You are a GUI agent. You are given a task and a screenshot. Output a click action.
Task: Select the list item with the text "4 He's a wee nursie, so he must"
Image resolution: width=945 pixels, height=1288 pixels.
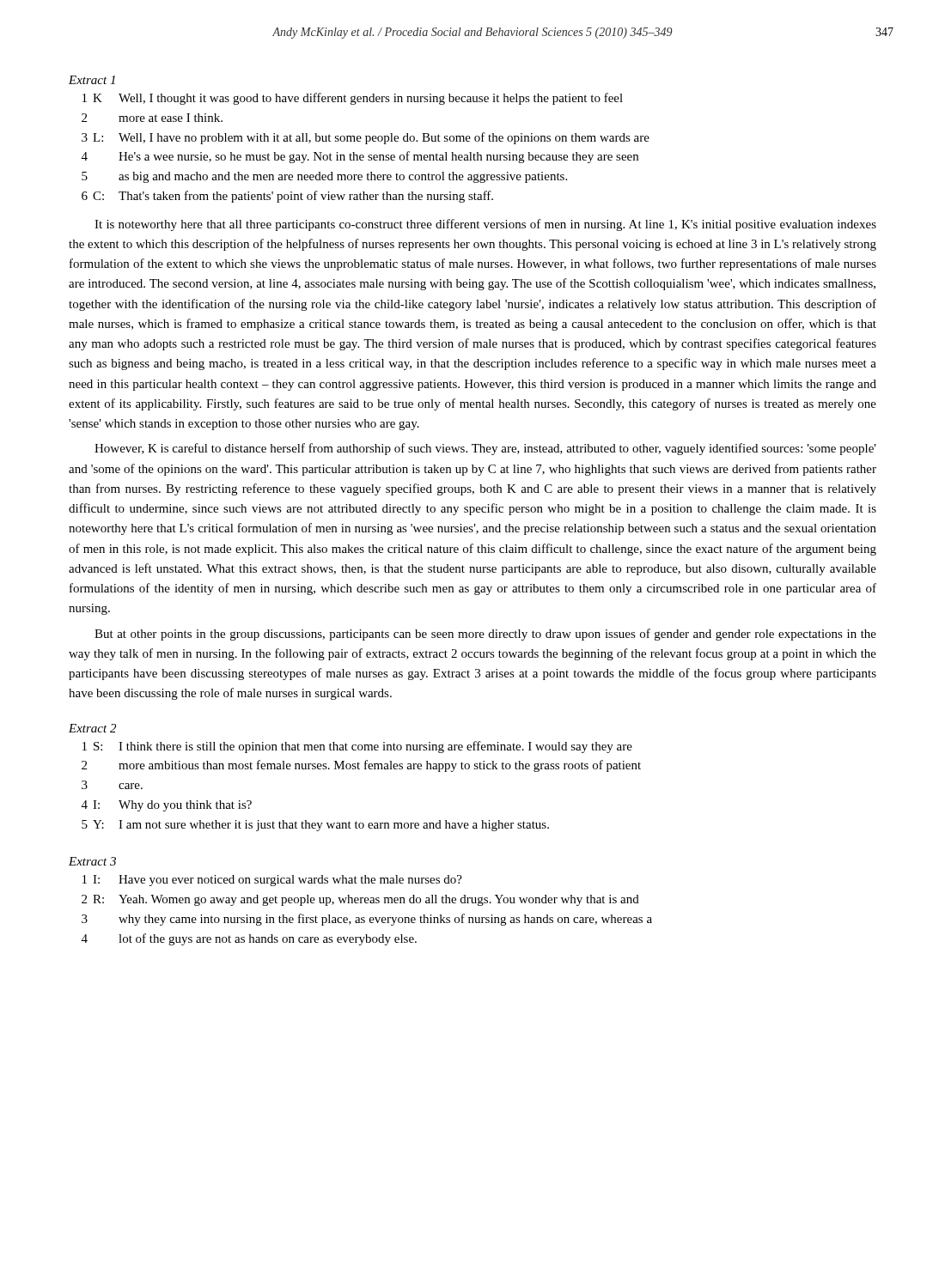[472, 157]
